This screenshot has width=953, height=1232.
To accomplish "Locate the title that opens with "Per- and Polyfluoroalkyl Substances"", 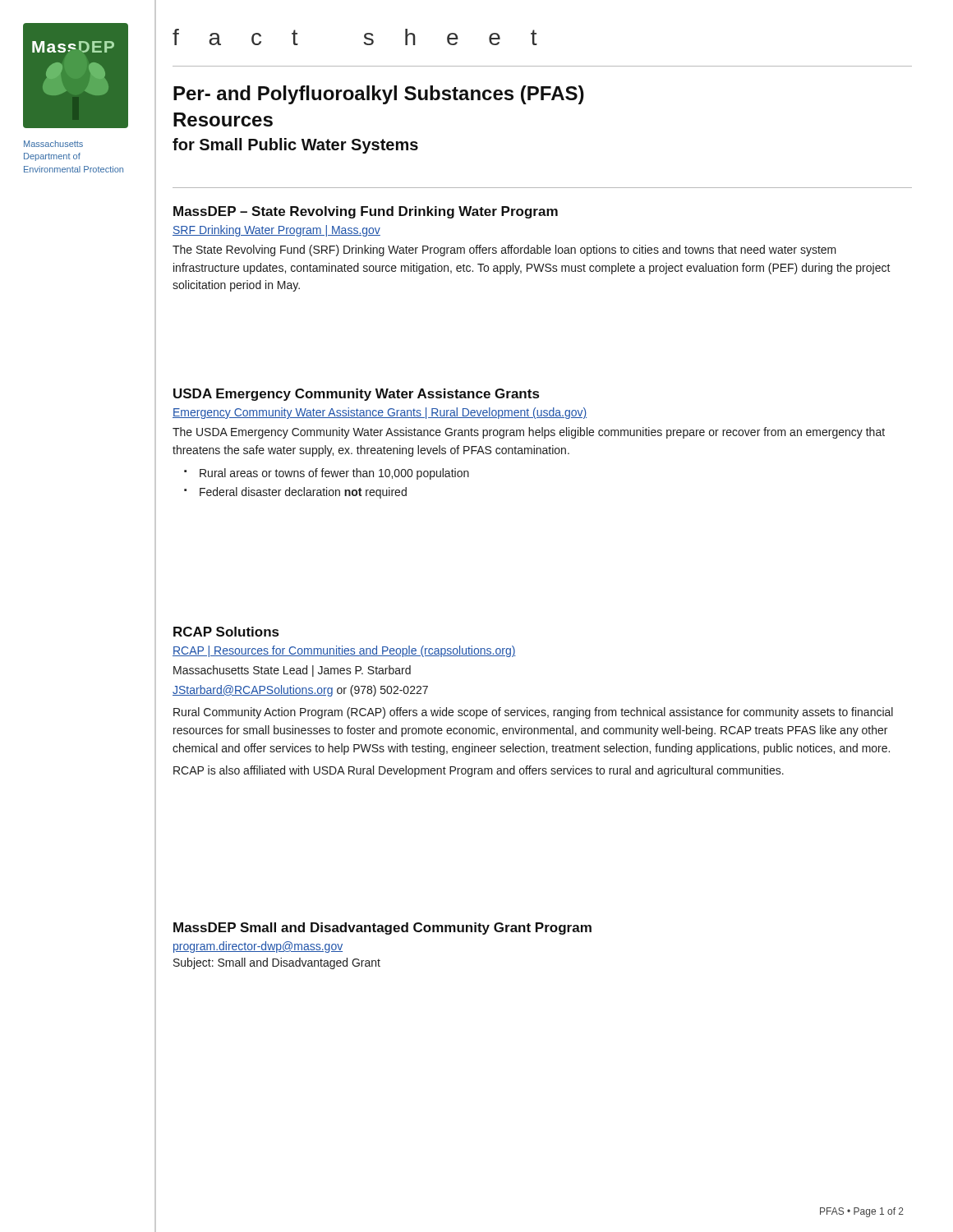I will [x=379, y=95].
